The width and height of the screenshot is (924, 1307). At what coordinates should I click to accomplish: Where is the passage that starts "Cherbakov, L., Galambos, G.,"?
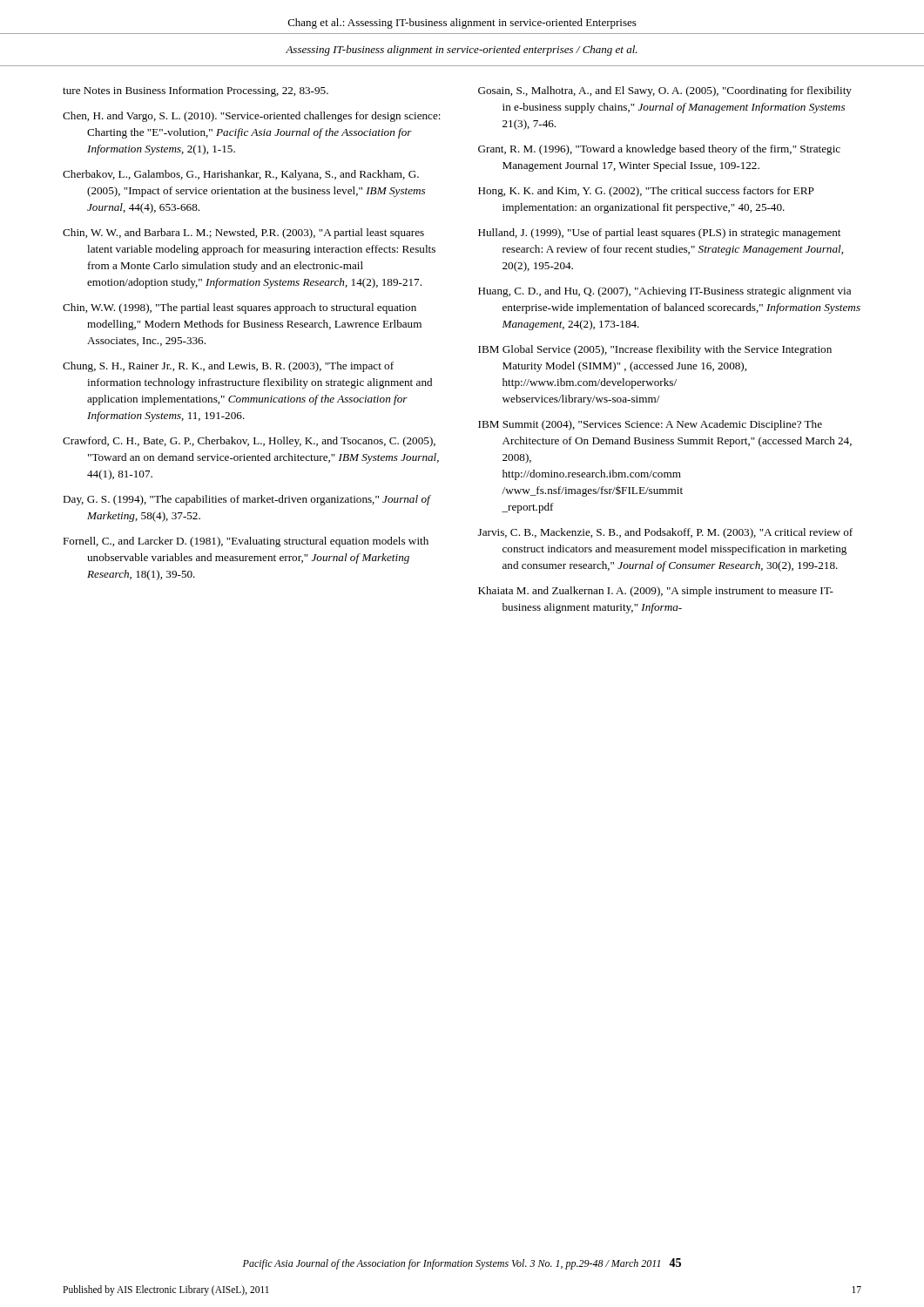tap(244, 190)
